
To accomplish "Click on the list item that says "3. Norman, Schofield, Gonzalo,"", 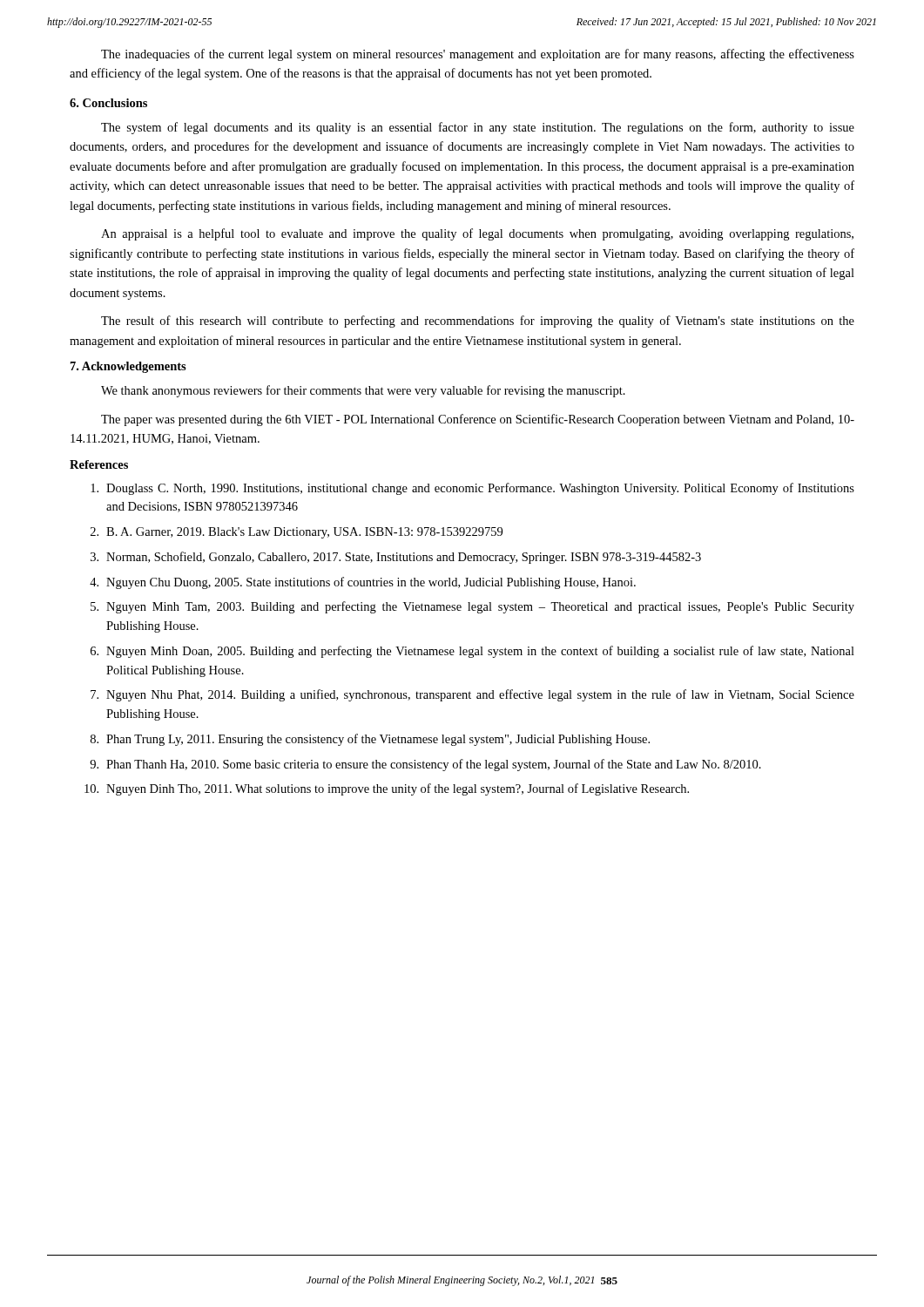I will [x=462, y=557].
